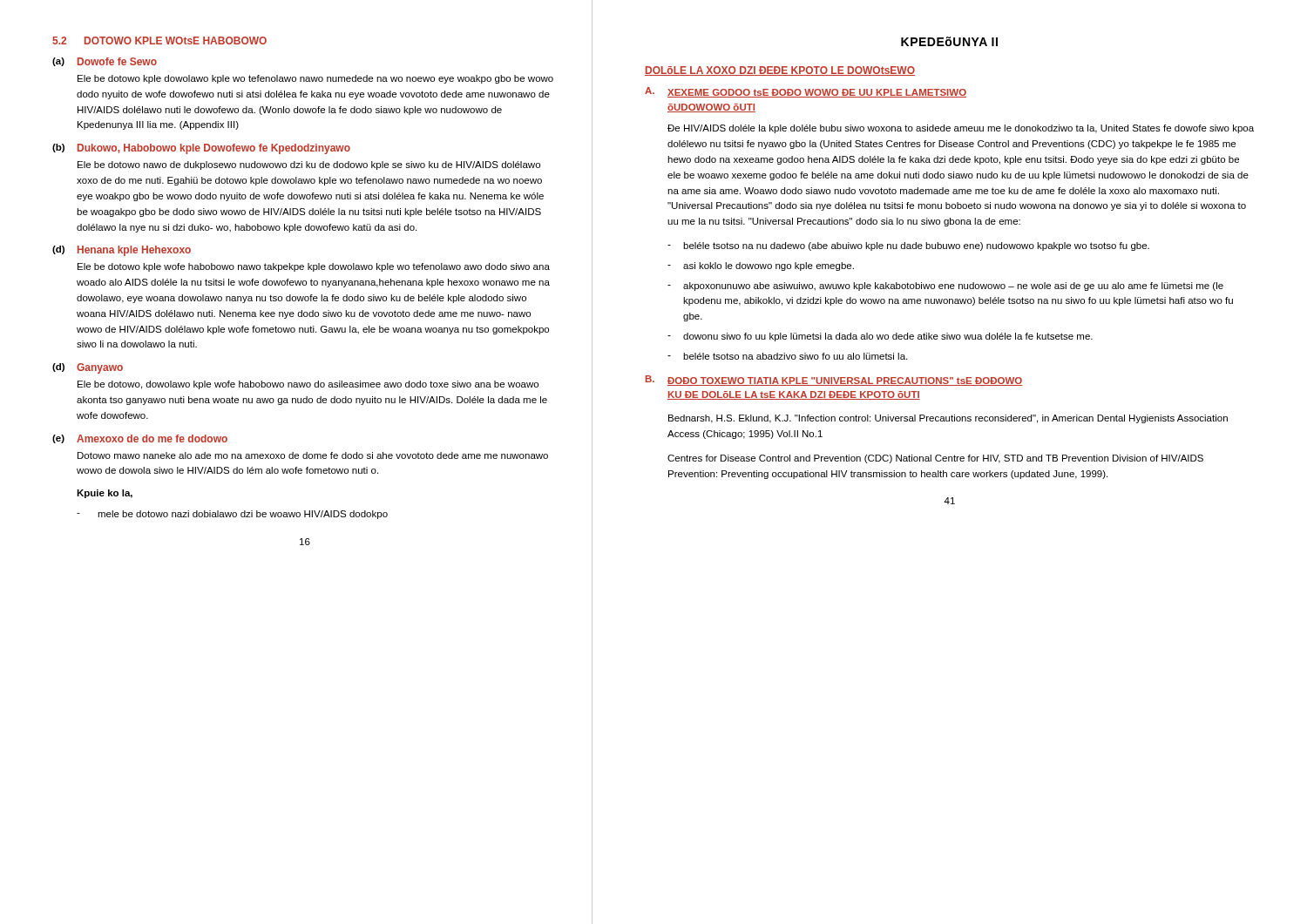Select the text block with the text "Ðe HIV/AIDS doléle la kple"

coord(961,176)
